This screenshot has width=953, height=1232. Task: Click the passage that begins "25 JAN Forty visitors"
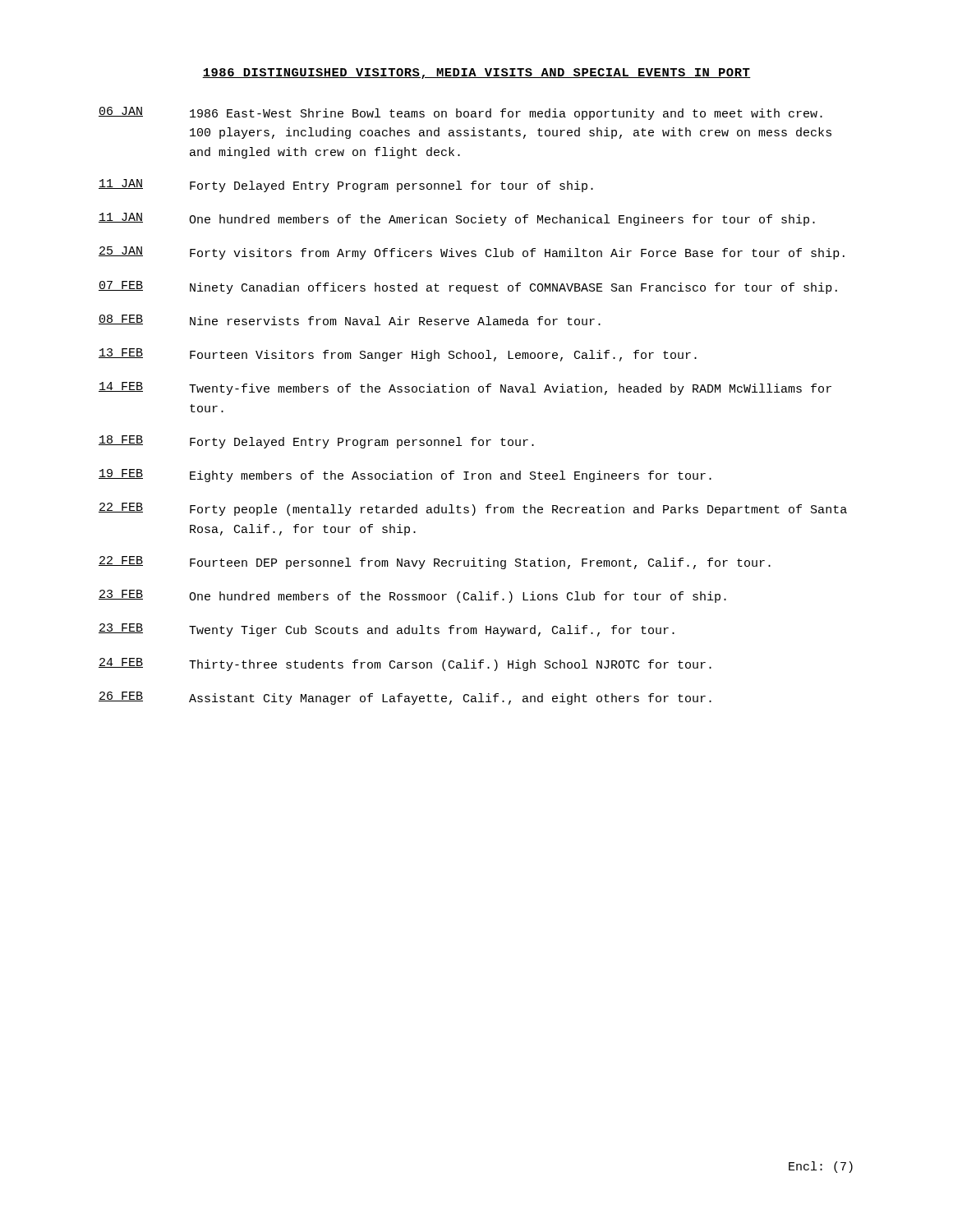point(476,254)
